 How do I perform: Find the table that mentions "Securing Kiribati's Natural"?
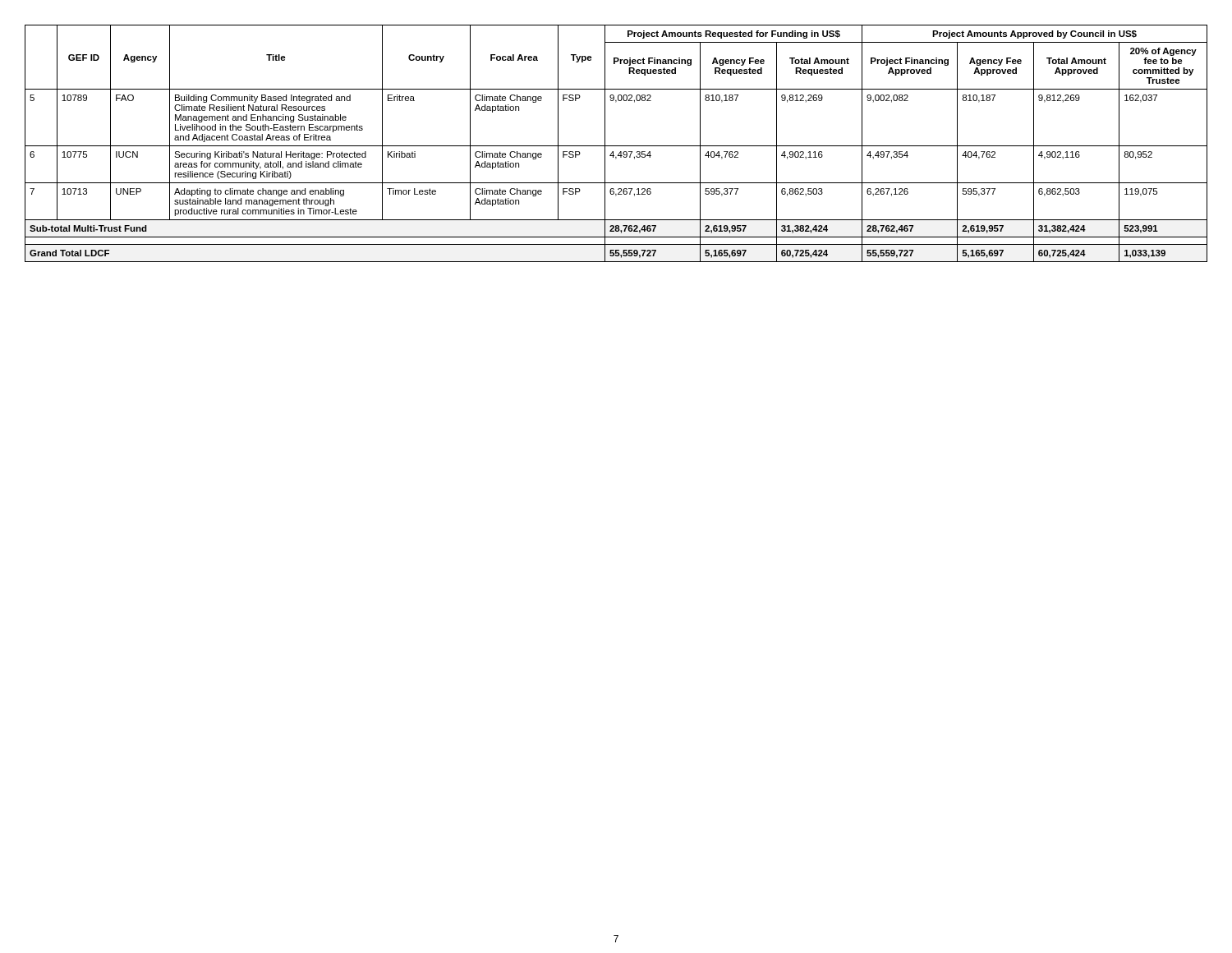coord(616,143)
